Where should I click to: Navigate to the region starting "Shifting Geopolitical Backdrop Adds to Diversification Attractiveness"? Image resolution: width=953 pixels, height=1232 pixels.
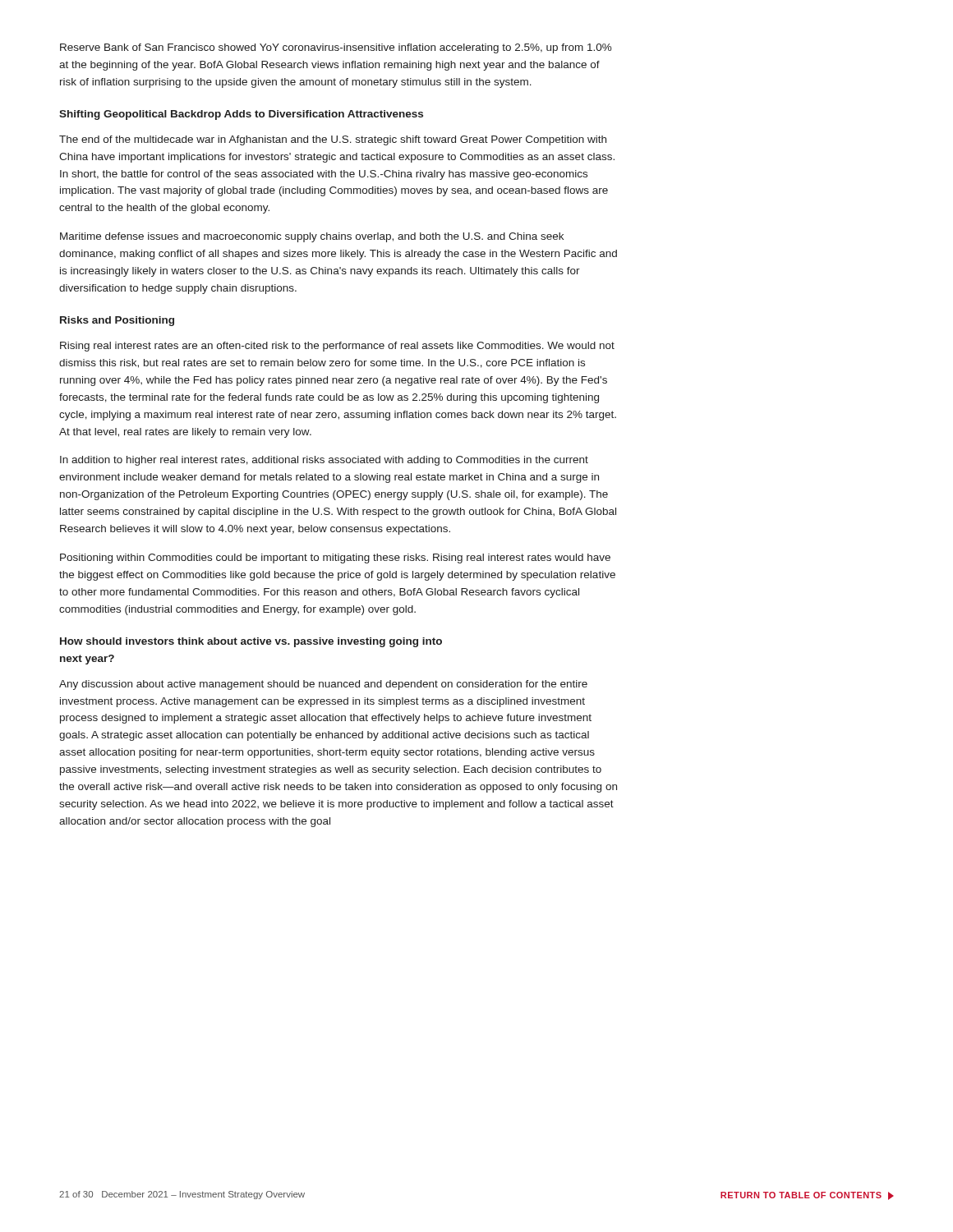coord(241,114)
